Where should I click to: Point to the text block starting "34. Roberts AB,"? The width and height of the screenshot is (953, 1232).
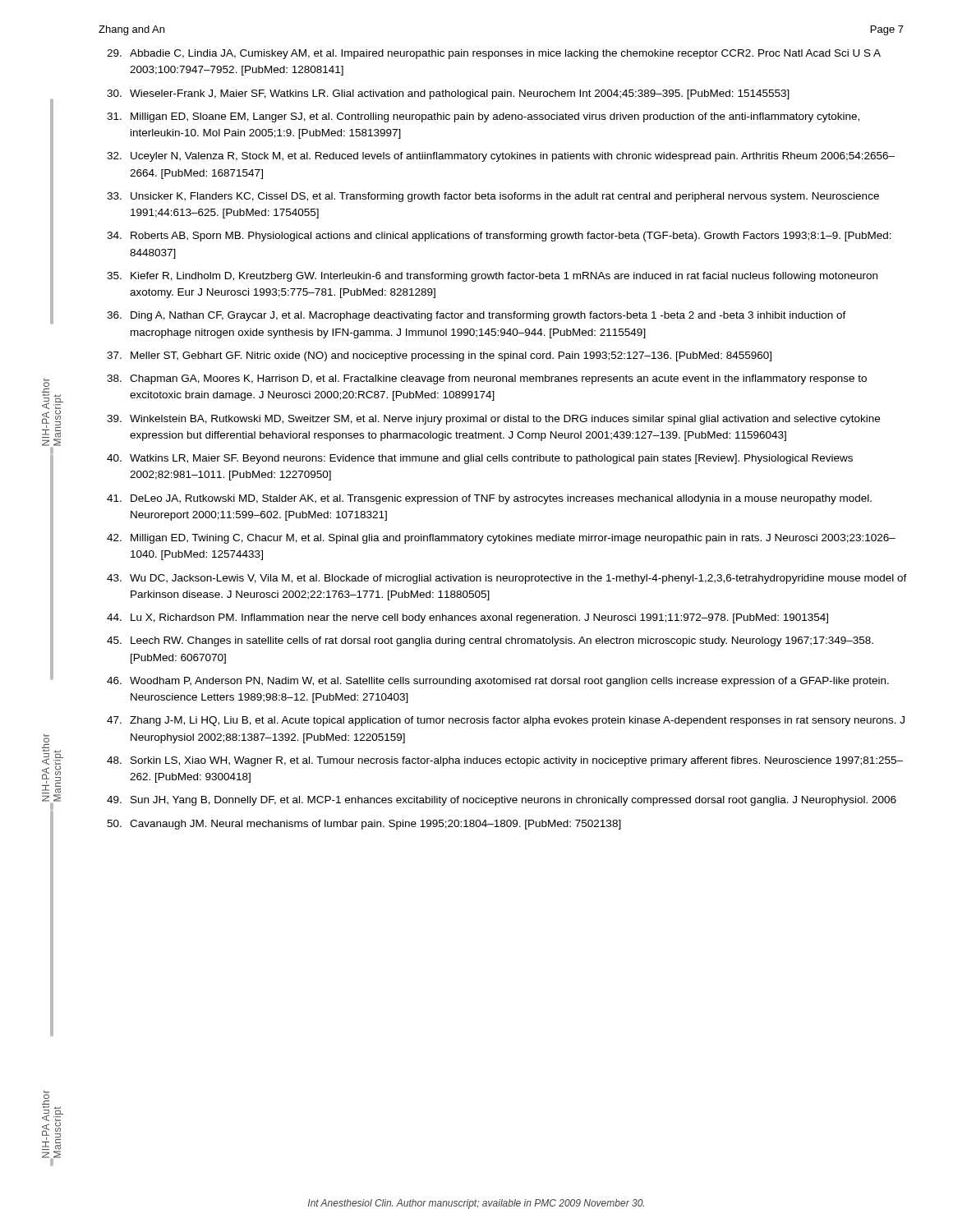click(x=507, y=244)
